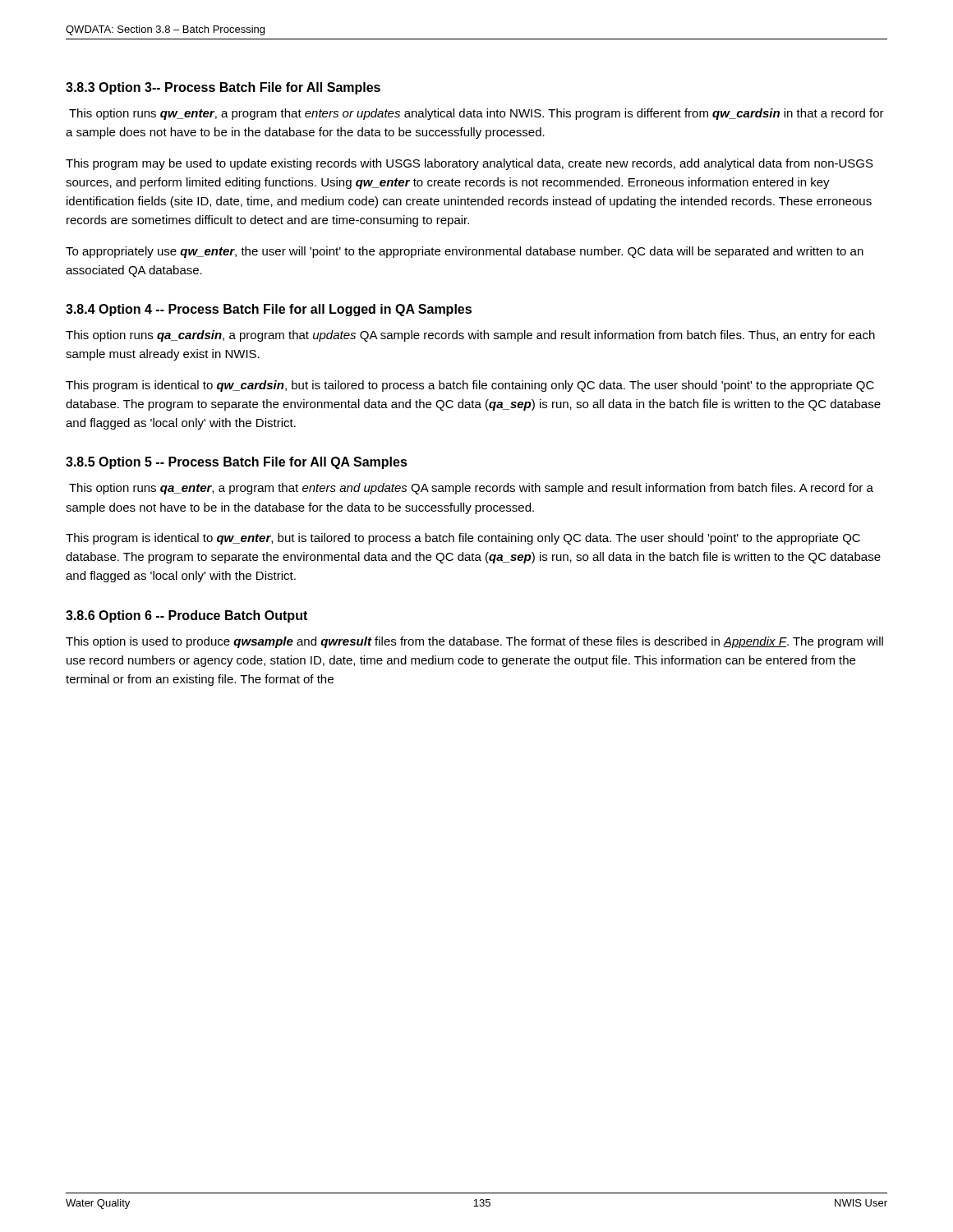Select the region starting "This option runs qa_cardsin, a program"
This screenshot has height=1232, width=953.
470,344
